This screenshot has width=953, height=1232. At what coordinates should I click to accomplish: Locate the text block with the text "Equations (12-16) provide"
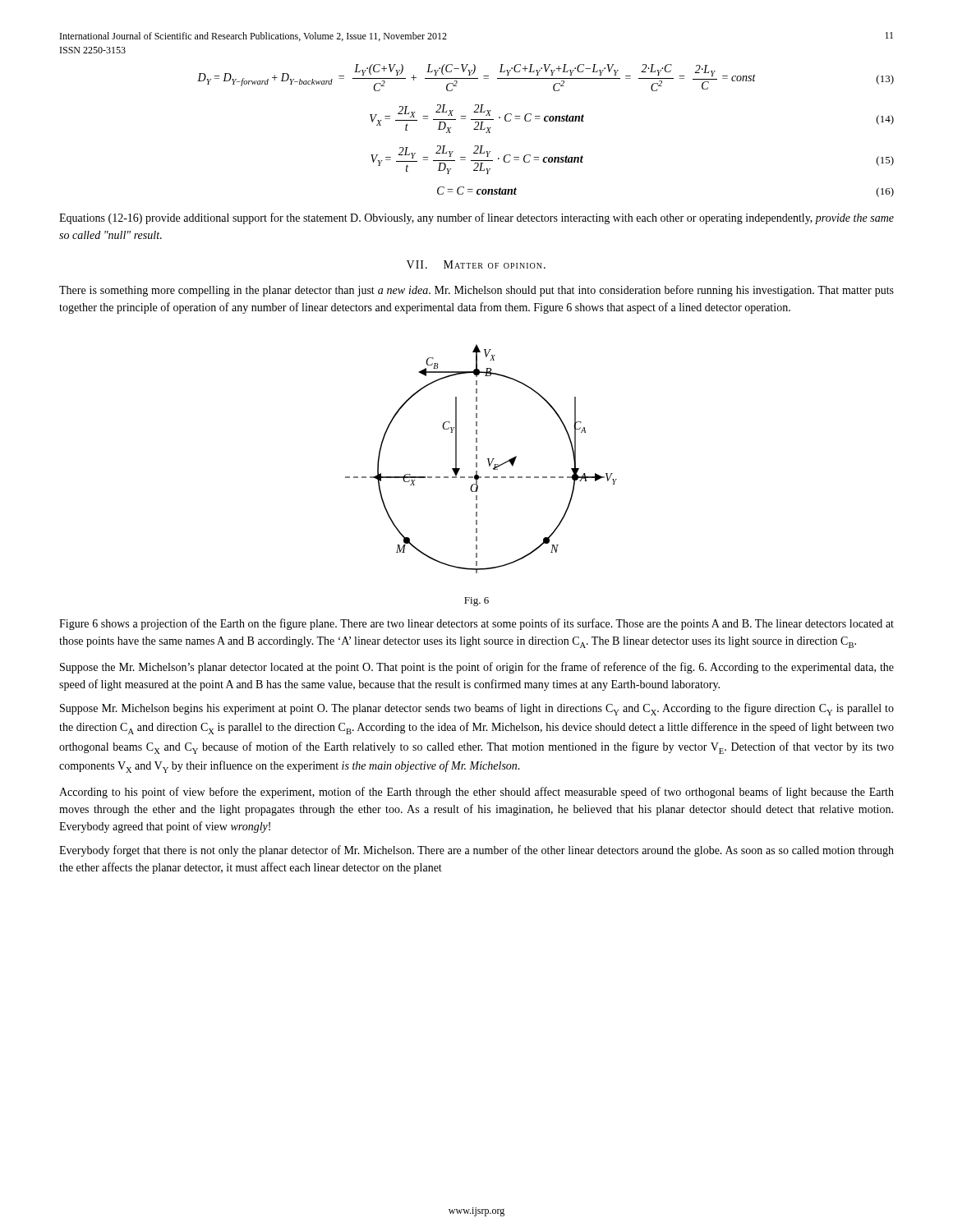click(476, 227)
